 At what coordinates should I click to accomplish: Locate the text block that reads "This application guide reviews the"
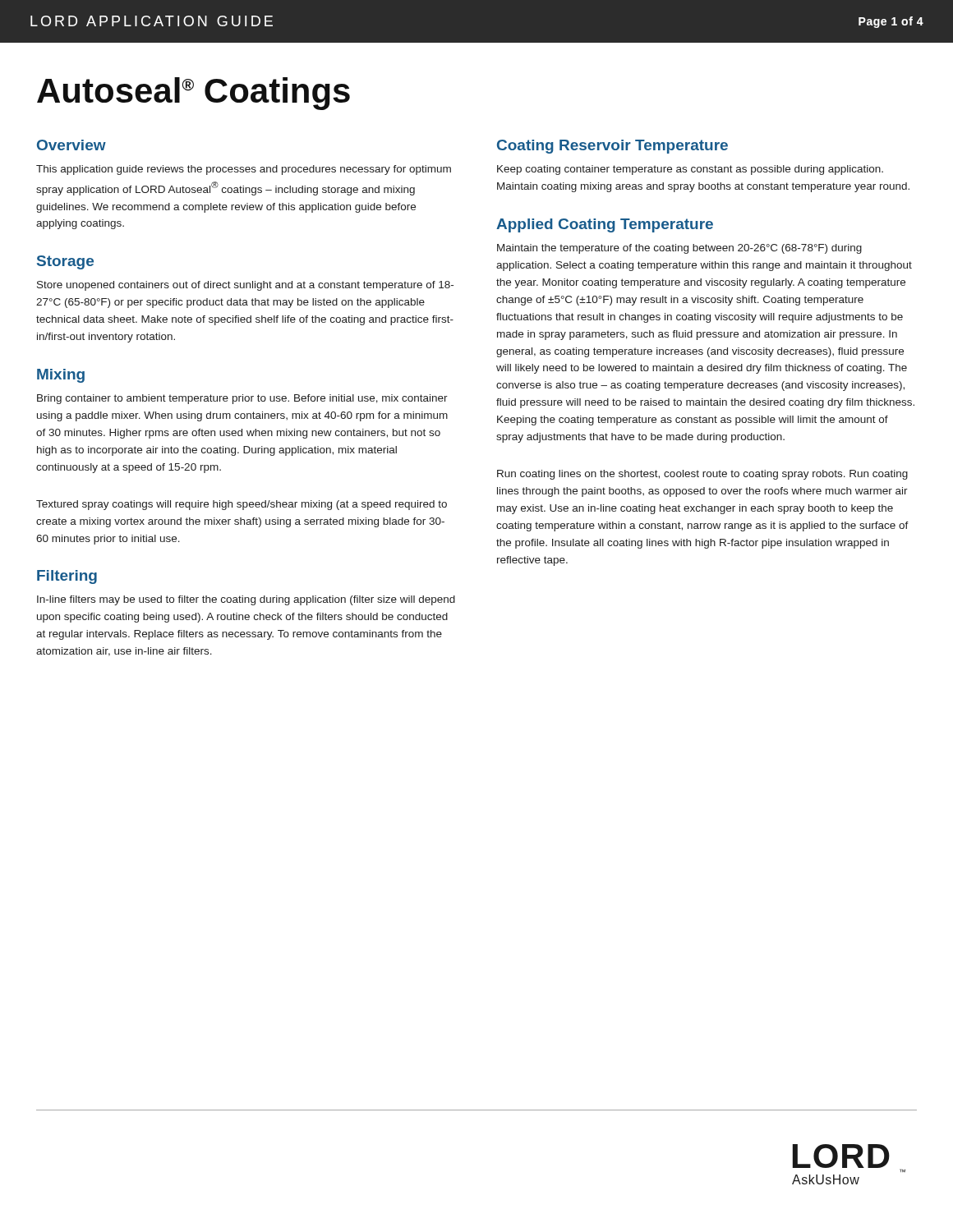tap(246, 197)
